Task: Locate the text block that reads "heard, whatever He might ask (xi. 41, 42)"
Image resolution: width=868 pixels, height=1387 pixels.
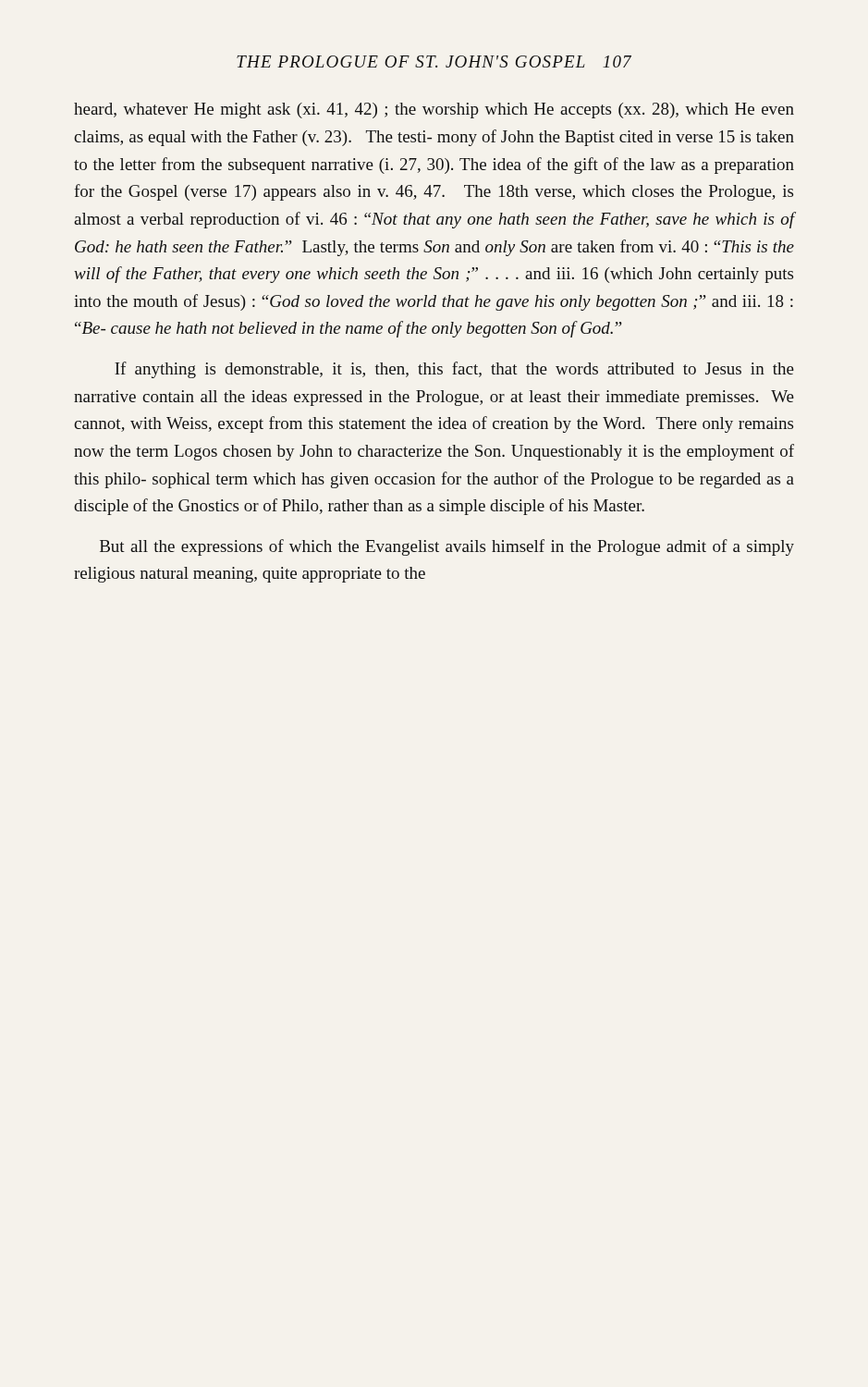Action: click(434, 219)
